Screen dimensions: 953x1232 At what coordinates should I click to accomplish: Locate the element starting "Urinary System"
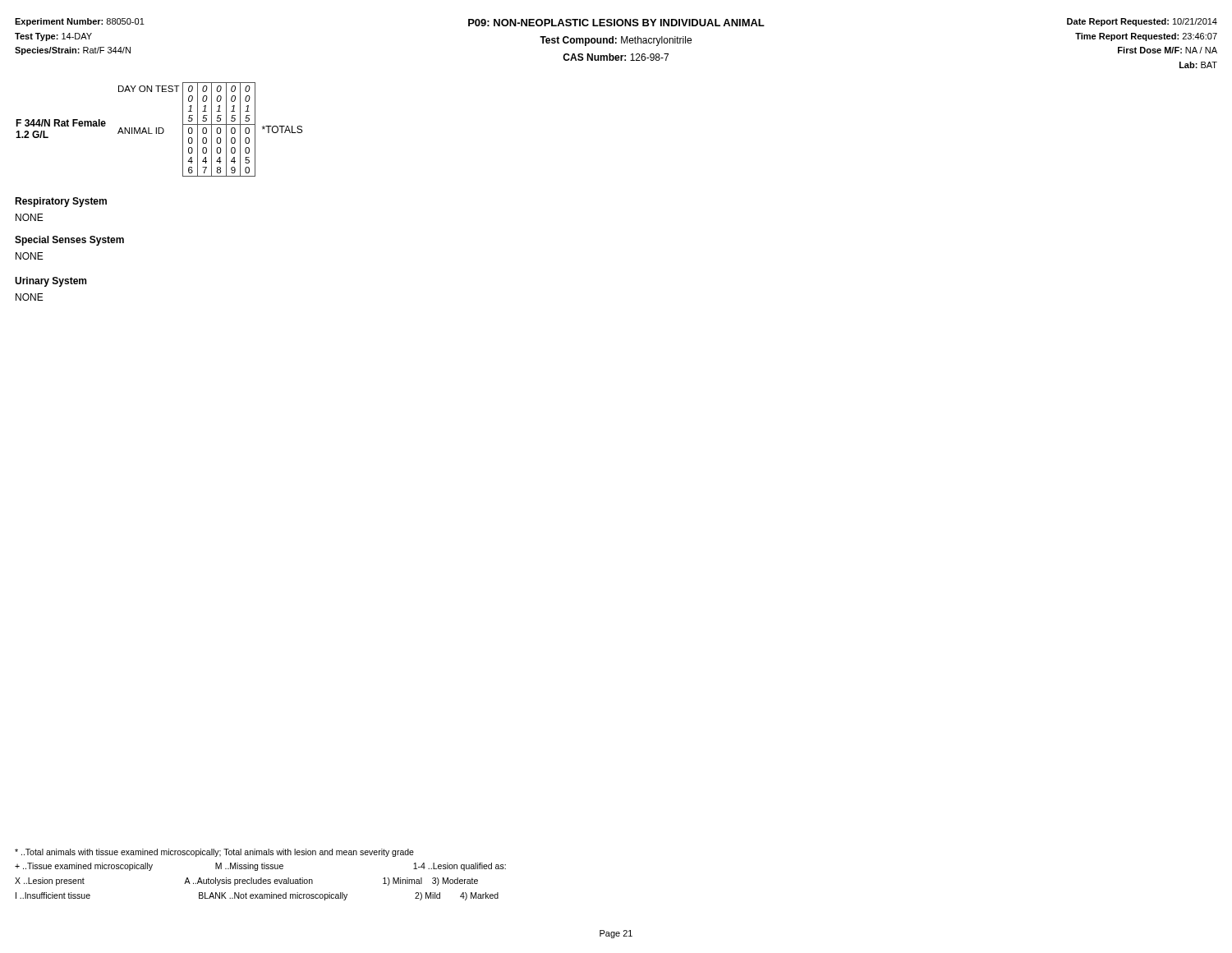[x=51, y=281]
